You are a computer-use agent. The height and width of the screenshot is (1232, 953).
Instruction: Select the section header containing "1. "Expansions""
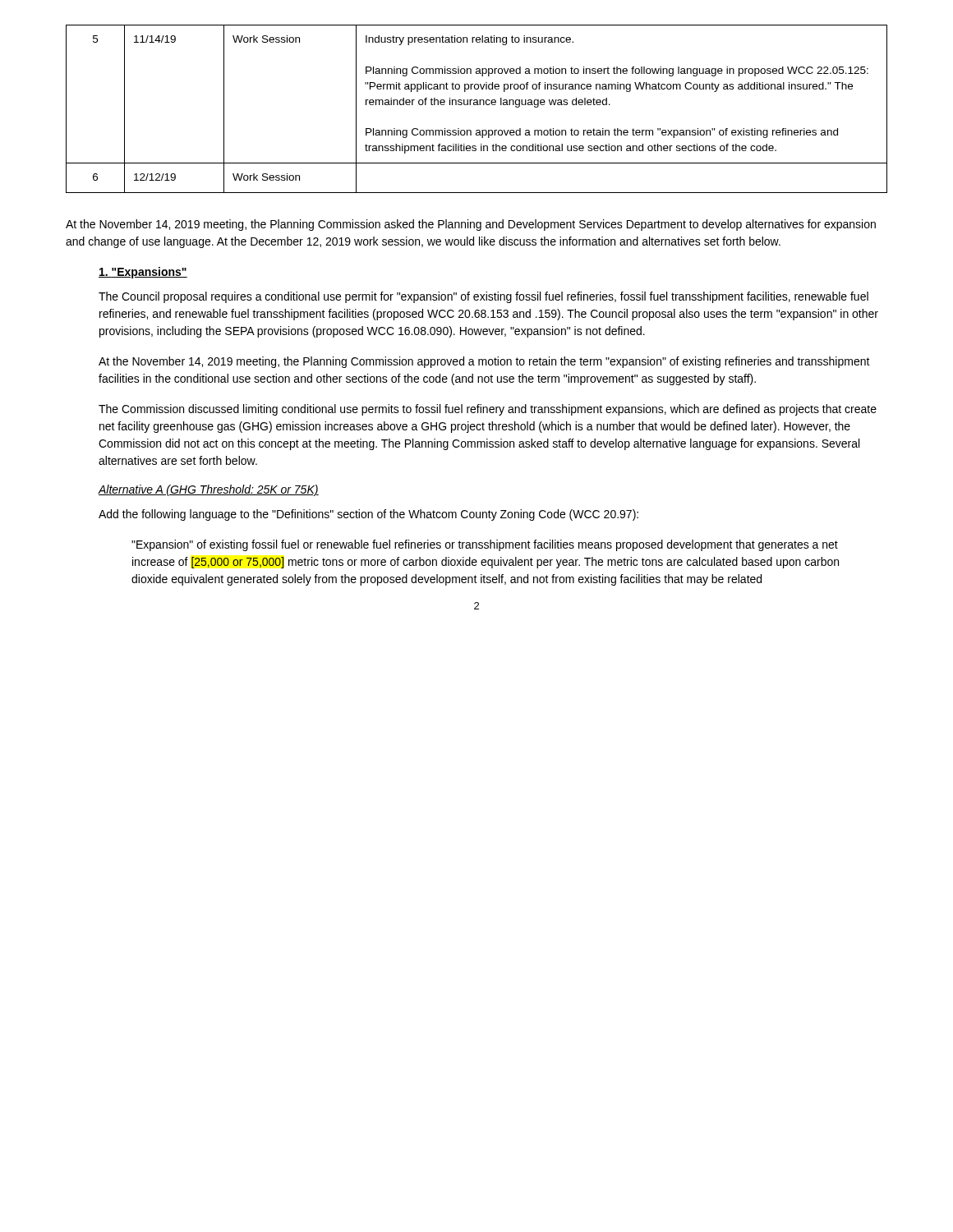[x=143, y=272]
